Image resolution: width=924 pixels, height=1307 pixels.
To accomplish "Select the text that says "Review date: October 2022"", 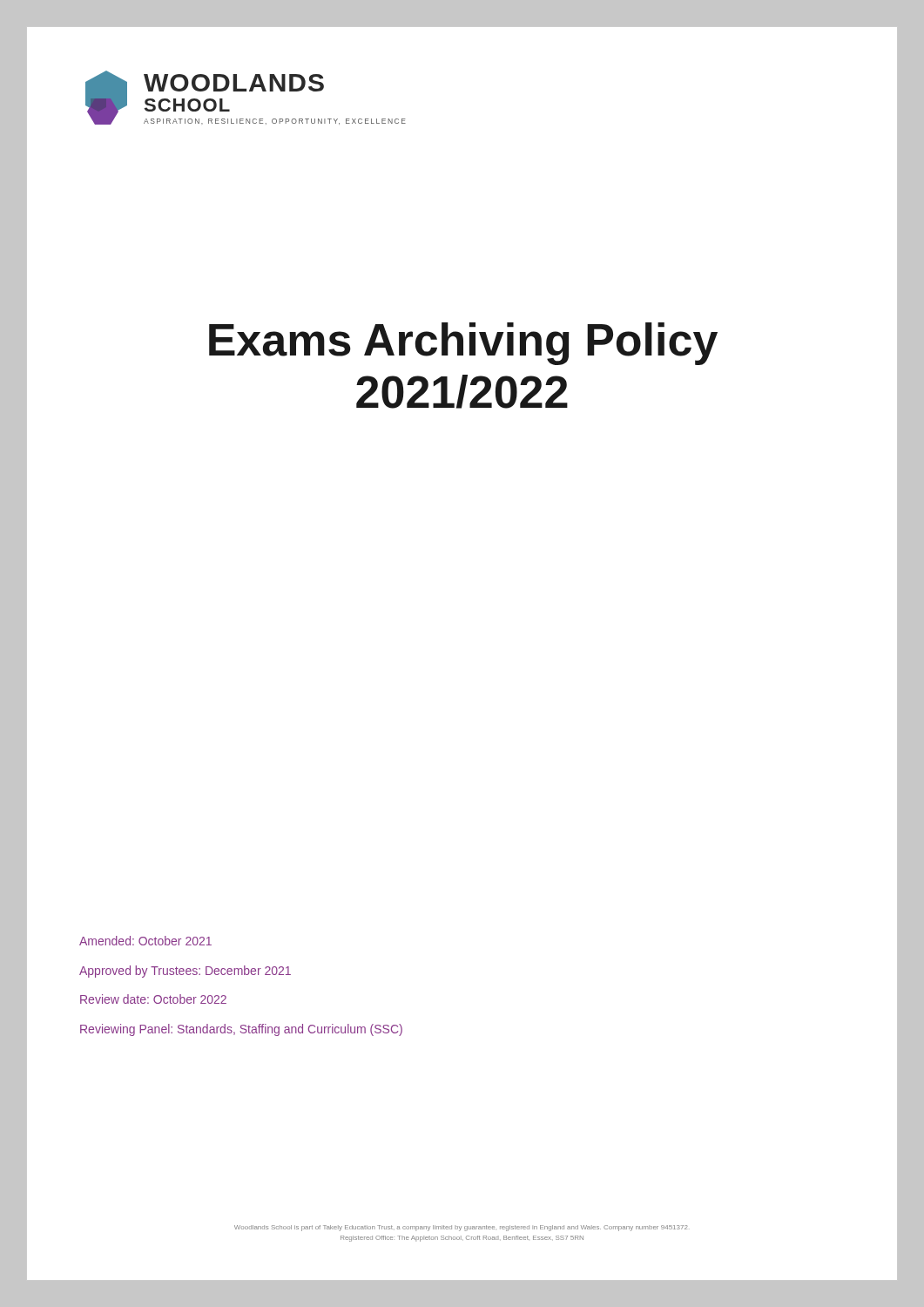I will click(x=153, y=999).
